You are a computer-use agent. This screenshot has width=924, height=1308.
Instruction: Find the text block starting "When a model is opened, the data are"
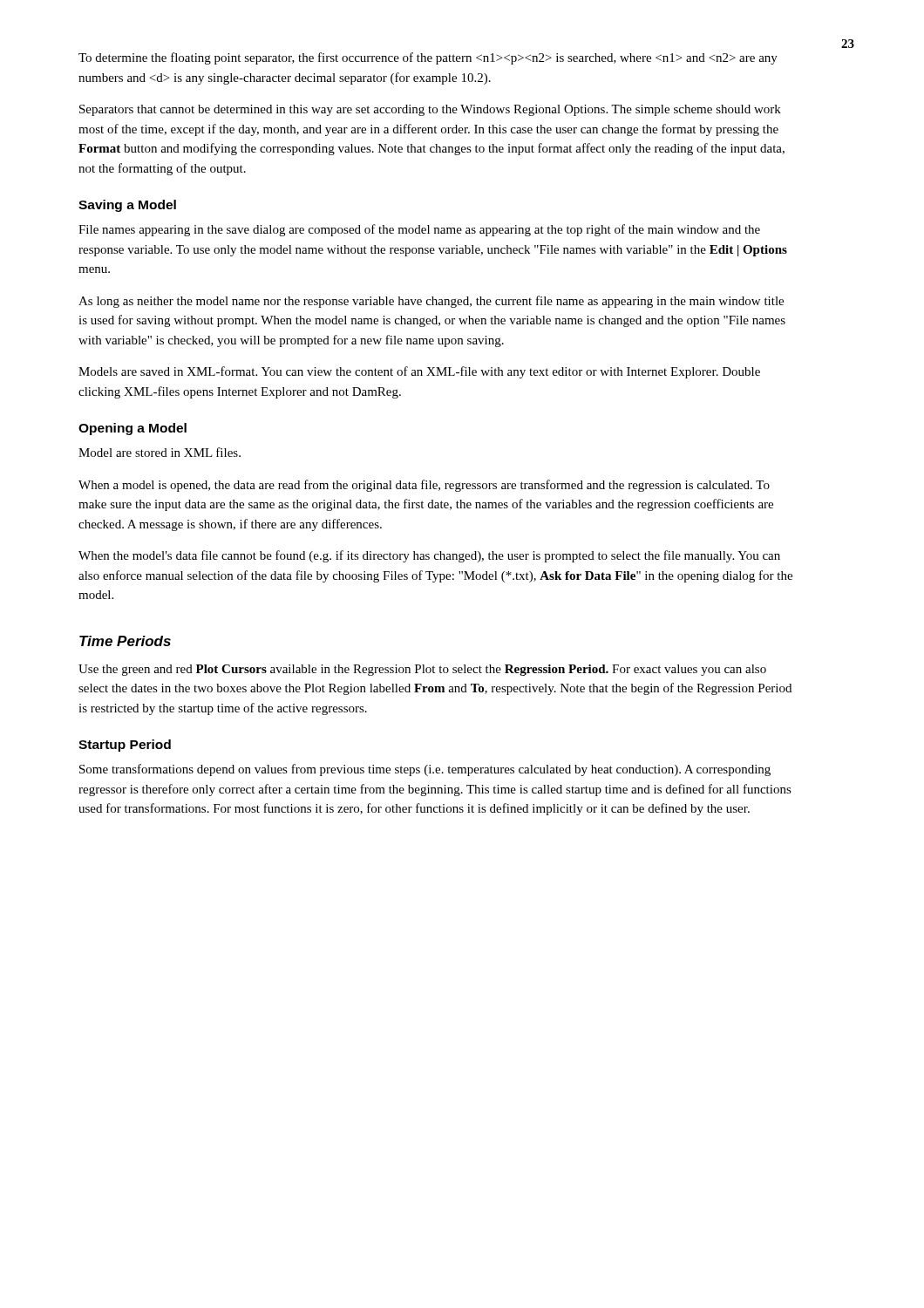[436, 504]
